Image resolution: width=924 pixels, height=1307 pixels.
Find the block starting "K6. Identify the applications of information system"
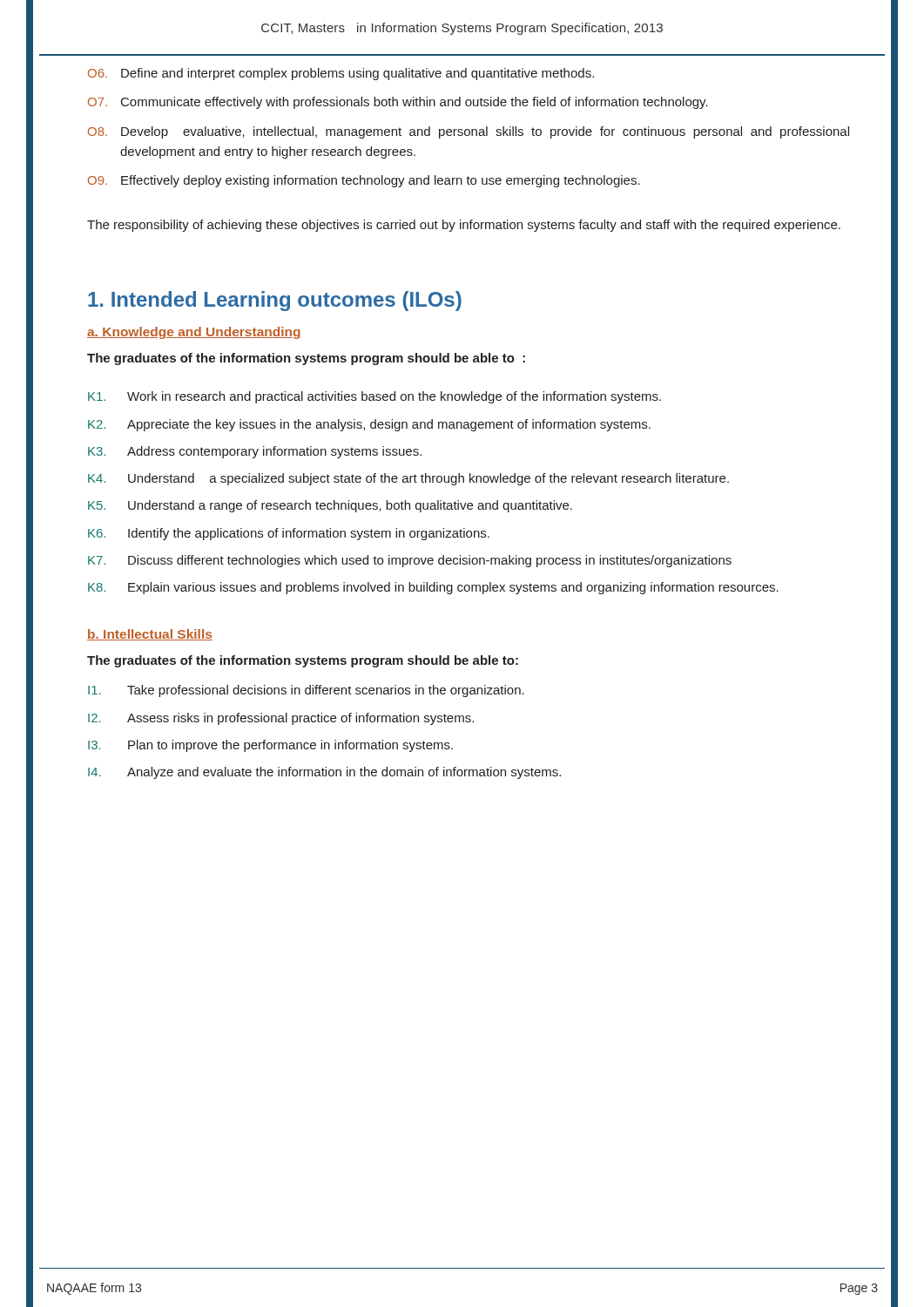click(x=469, y=533)
